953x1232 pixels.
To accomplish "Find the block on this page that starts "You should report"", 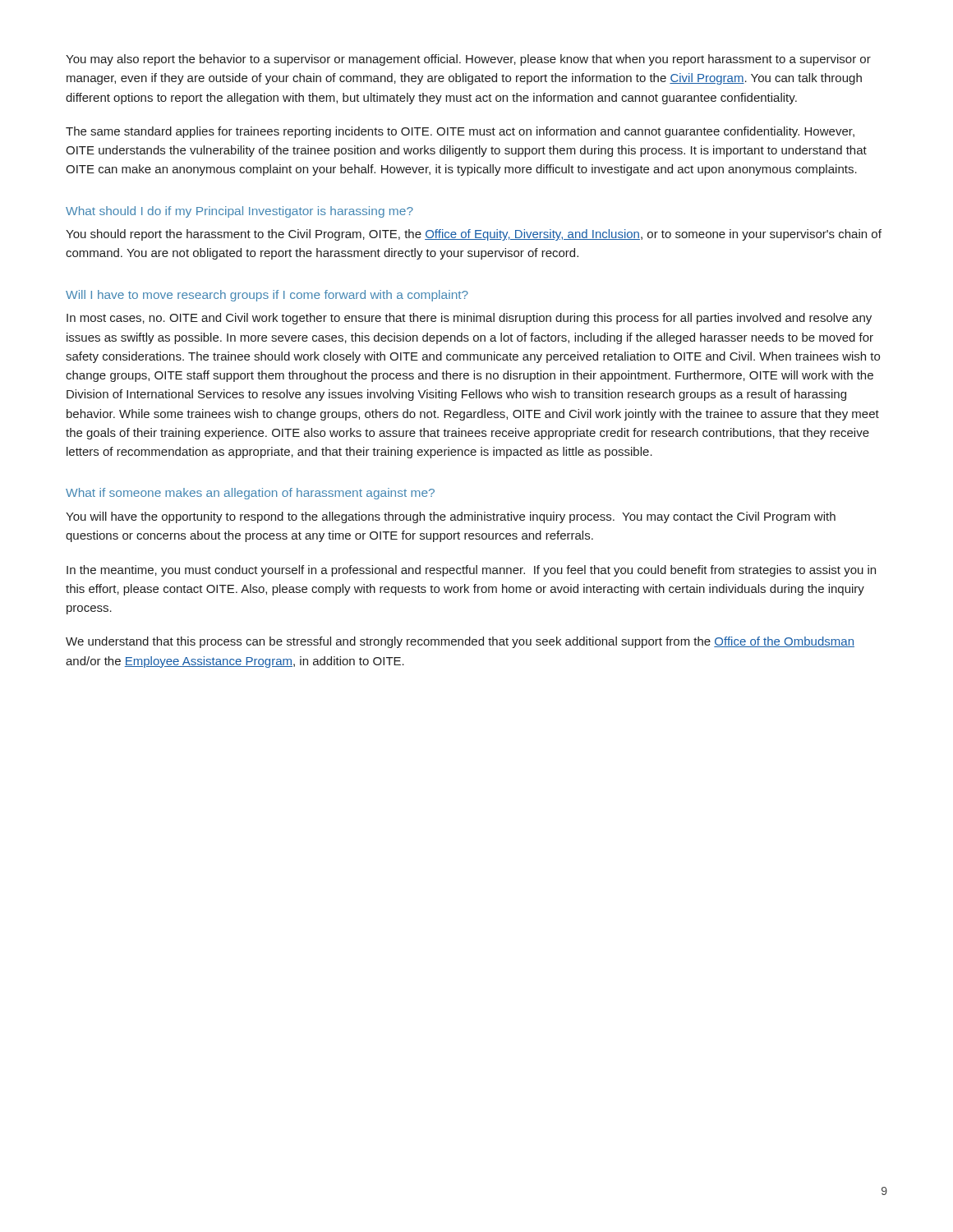I will coord(474,243).
